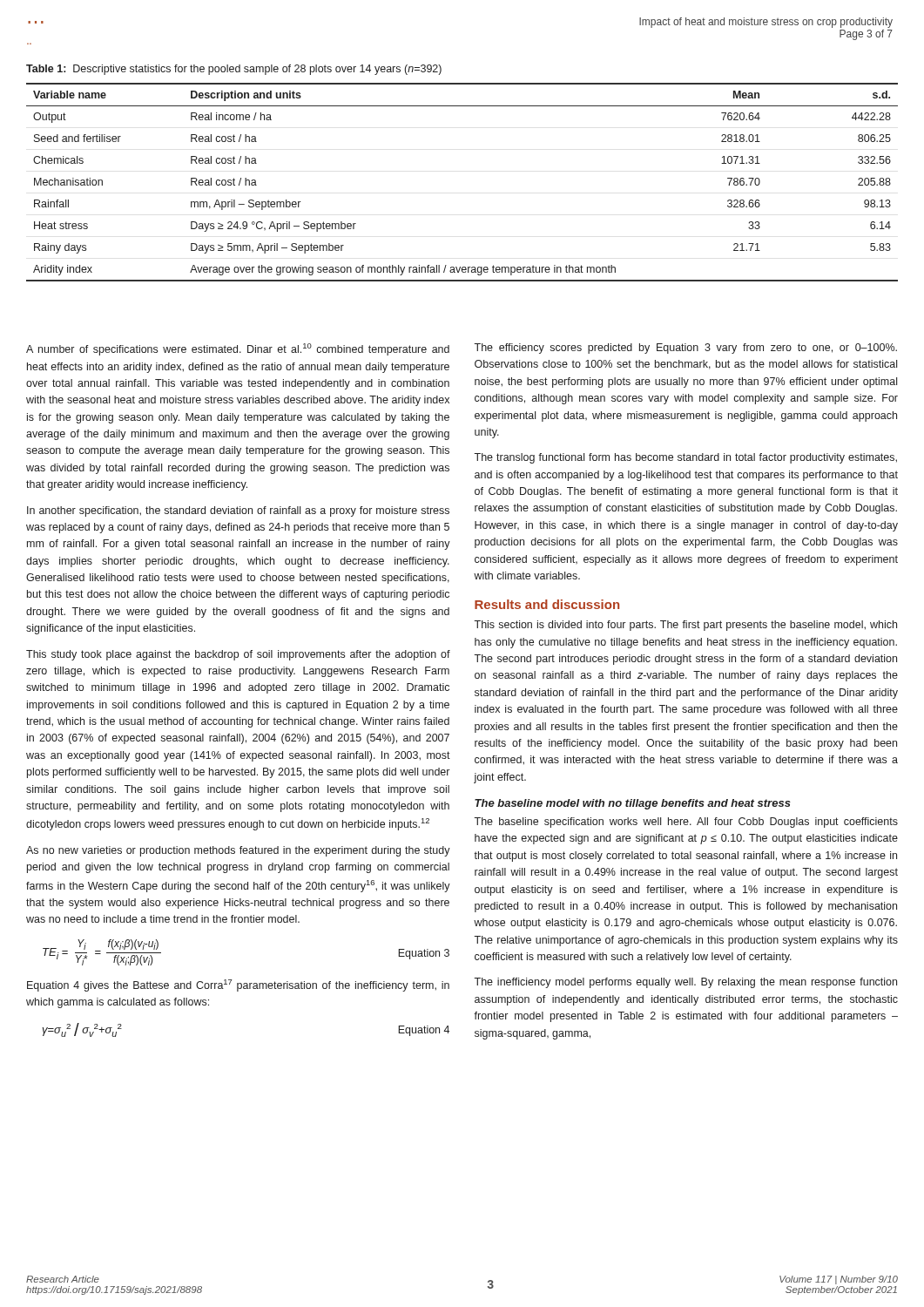Point to the section header beginning "The baseline model with"

click(632, 803)
